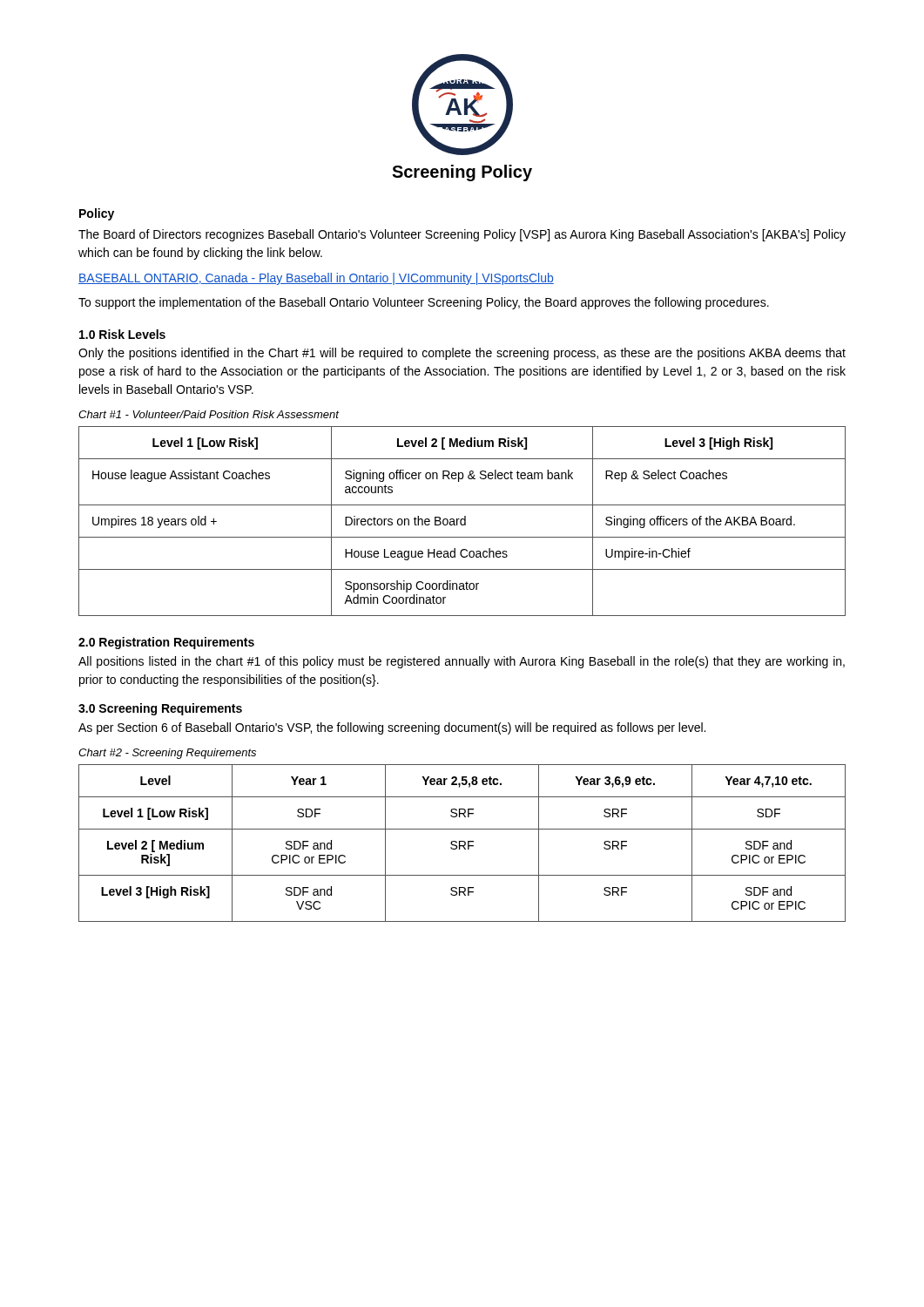Find the text starting "1.0 Risk Levels"

122,335
